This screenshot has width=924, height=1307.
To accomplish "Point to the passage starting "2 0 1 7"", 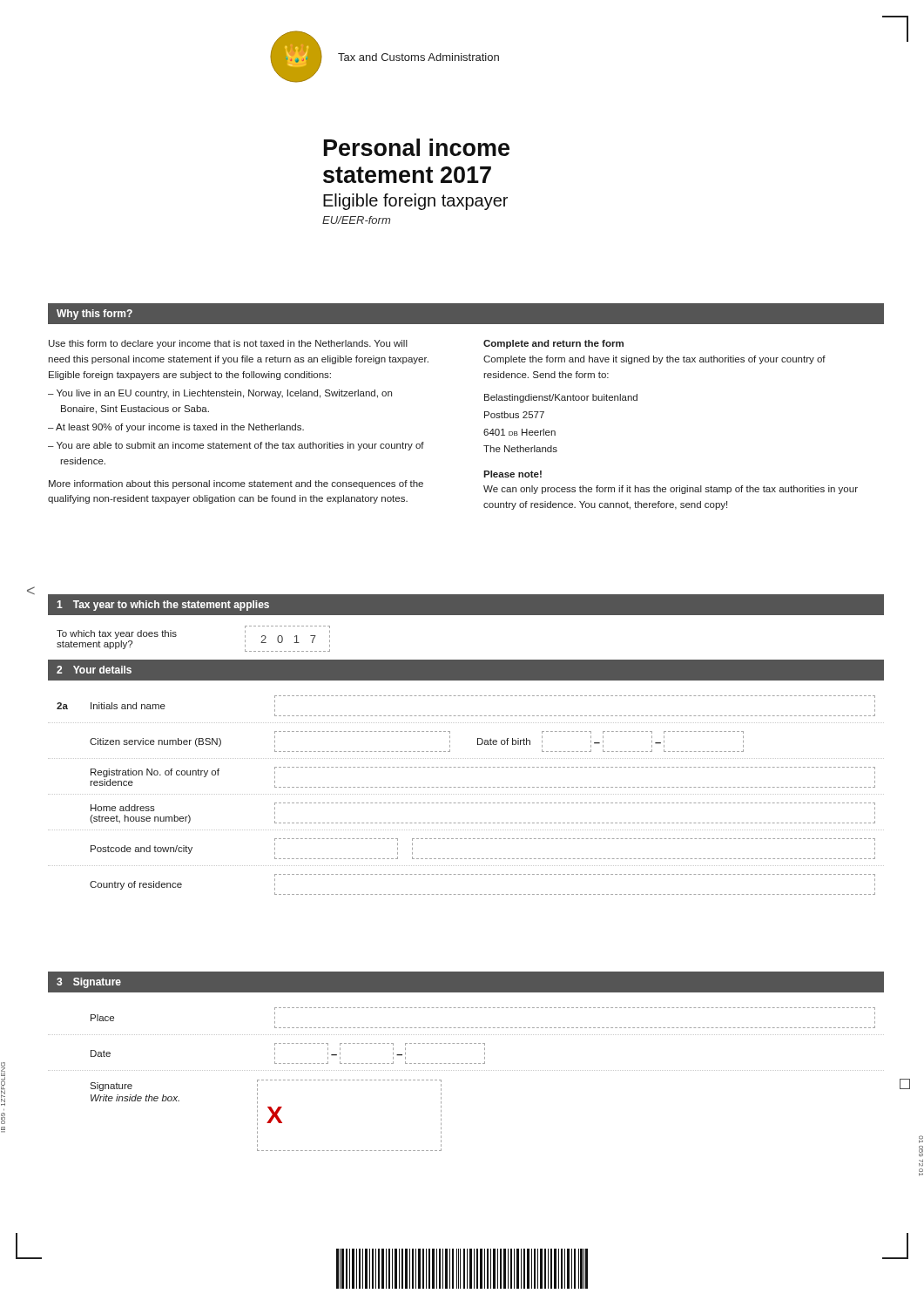I will [x=290, y=639].
